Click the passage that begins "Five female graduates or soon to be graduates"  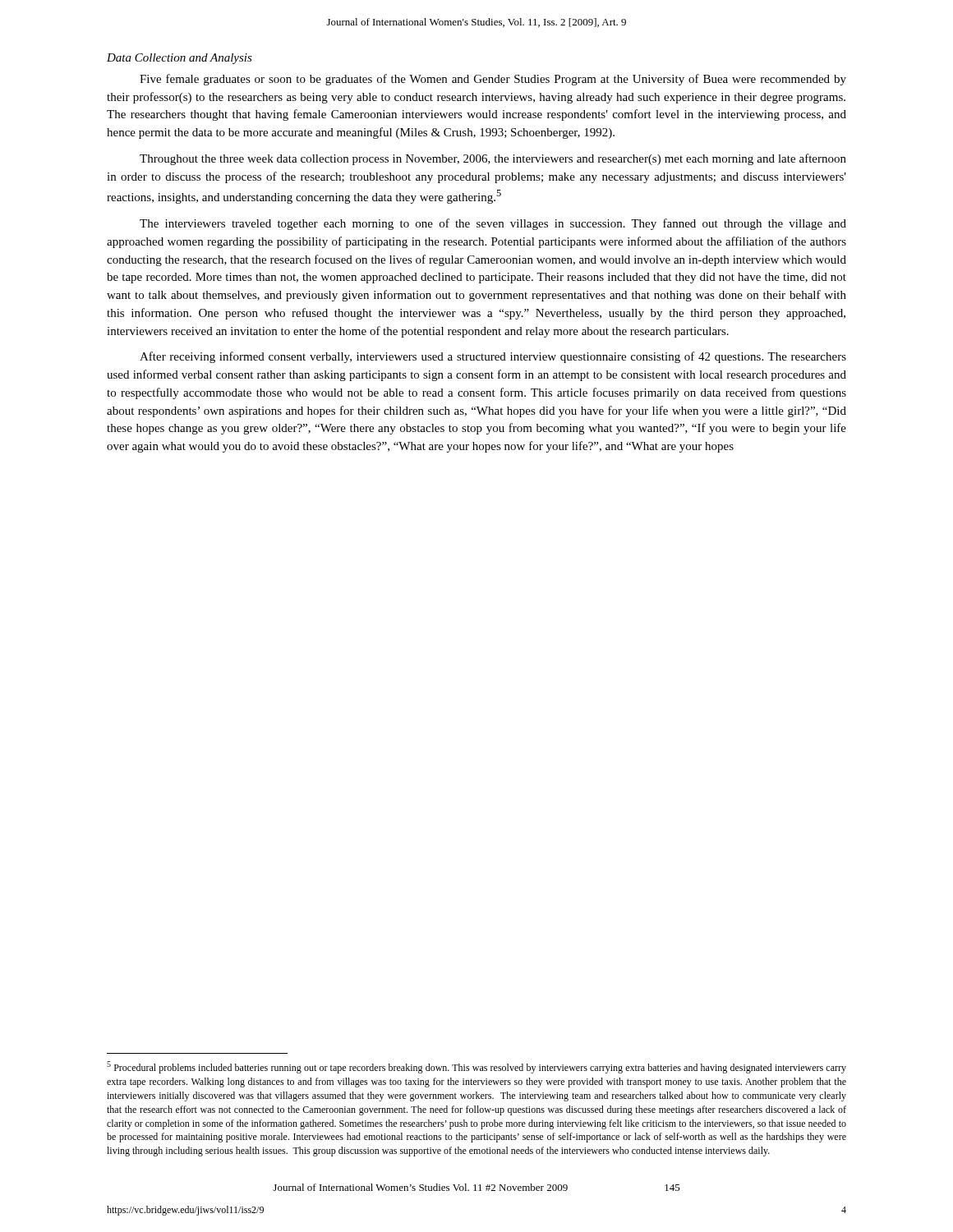(x=476, y=106)
